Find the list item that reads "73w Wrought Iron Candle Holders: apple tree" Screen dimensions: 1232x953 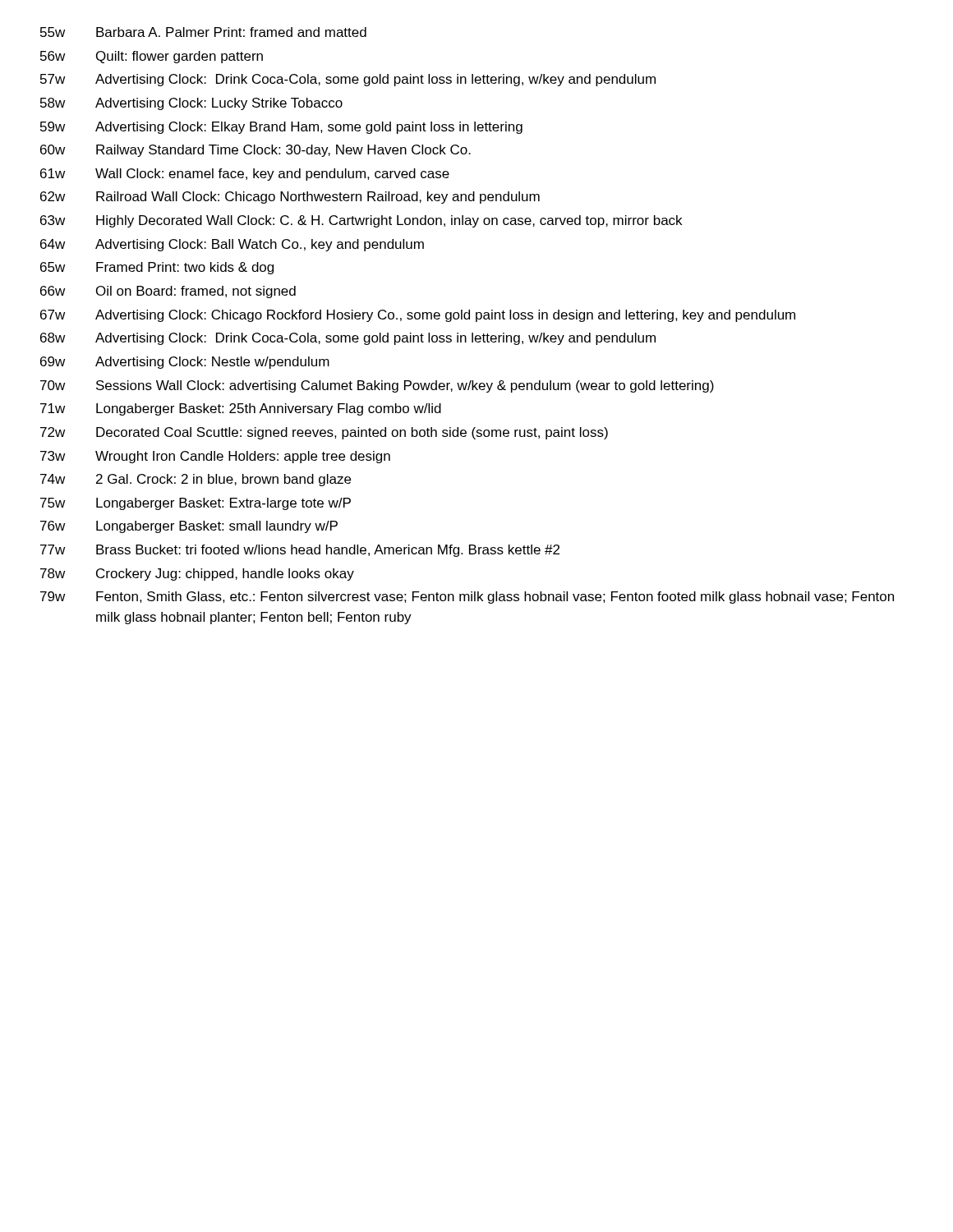215,457
